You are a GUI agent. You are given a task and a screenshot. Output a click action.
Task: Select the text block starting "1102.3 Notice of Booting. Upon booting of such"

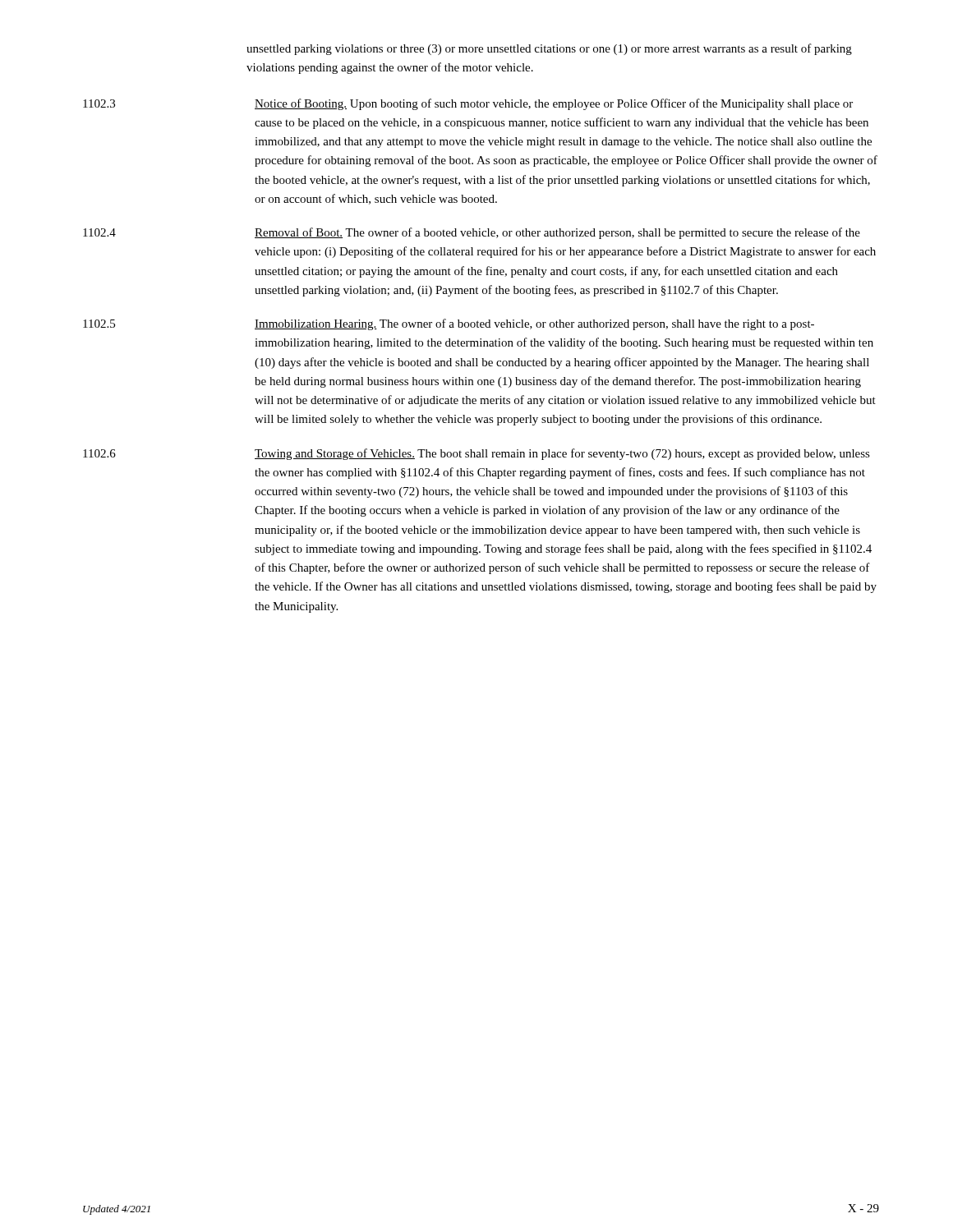[x=481, y=151]
